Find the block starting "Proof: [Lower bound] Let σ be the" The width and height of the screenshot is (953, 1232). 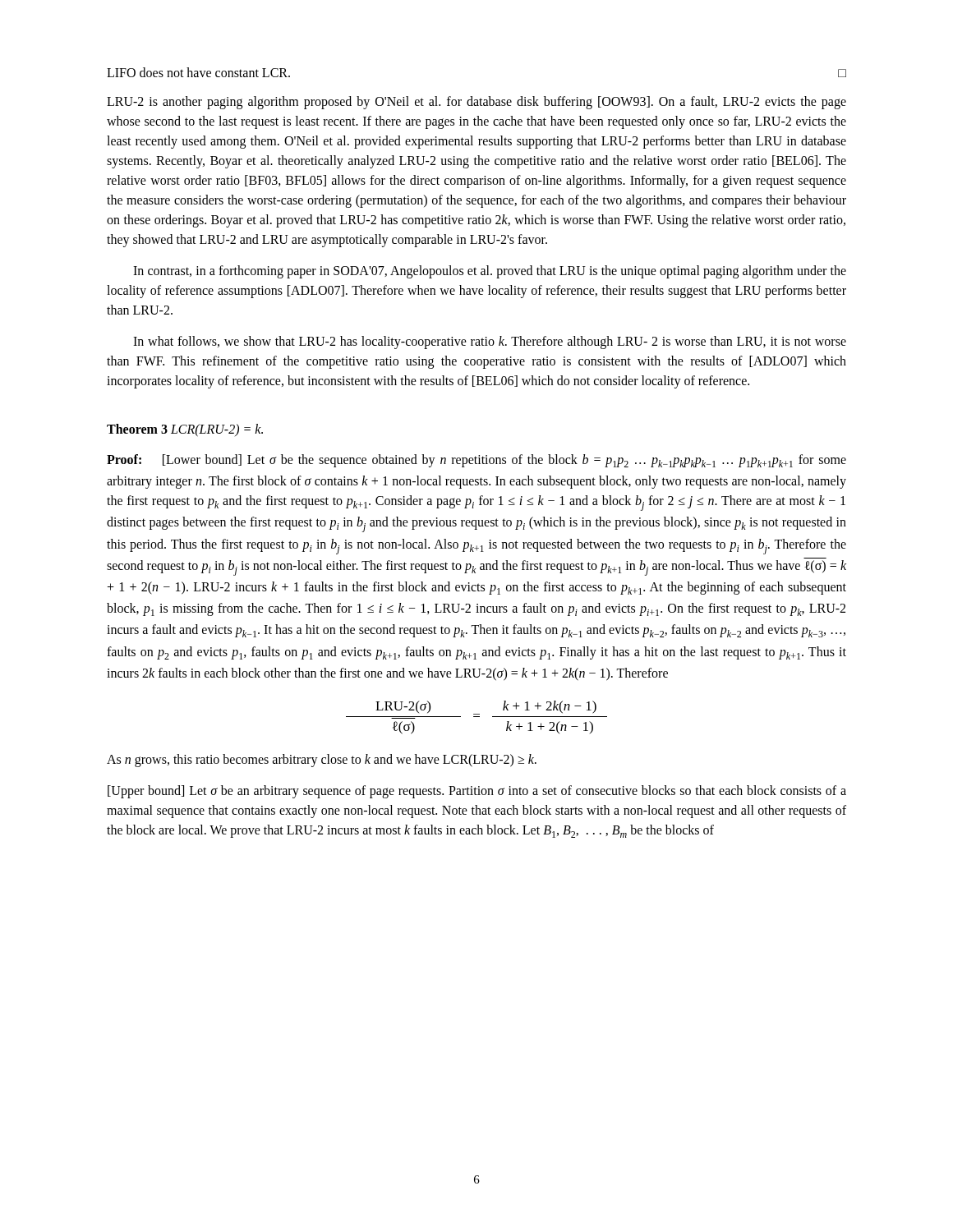click(476, 567)
